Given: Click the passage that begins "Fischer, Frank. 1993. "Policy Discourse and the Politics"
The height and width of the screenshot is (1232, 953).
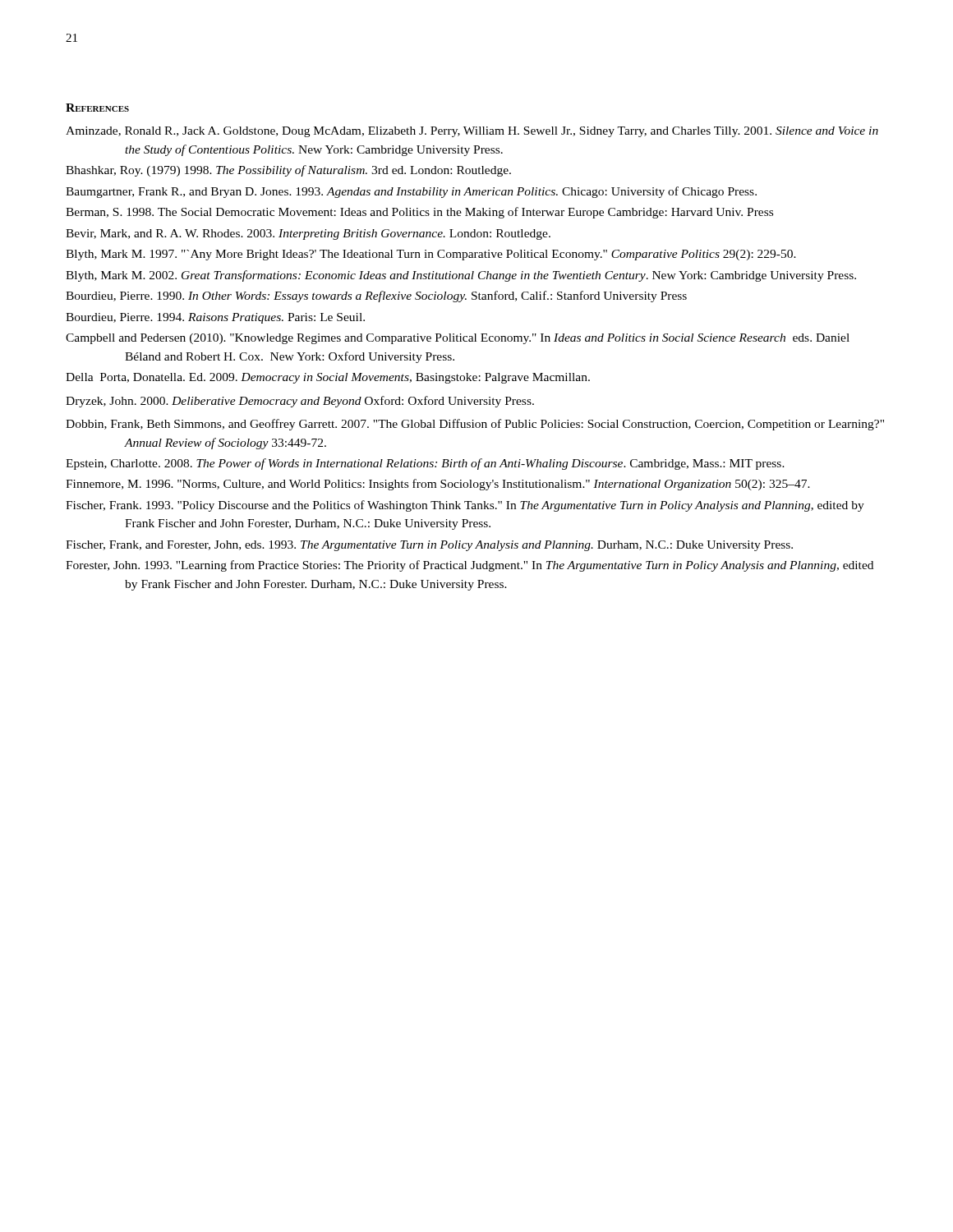Looking at the screenshot, I should click(465, 514).
